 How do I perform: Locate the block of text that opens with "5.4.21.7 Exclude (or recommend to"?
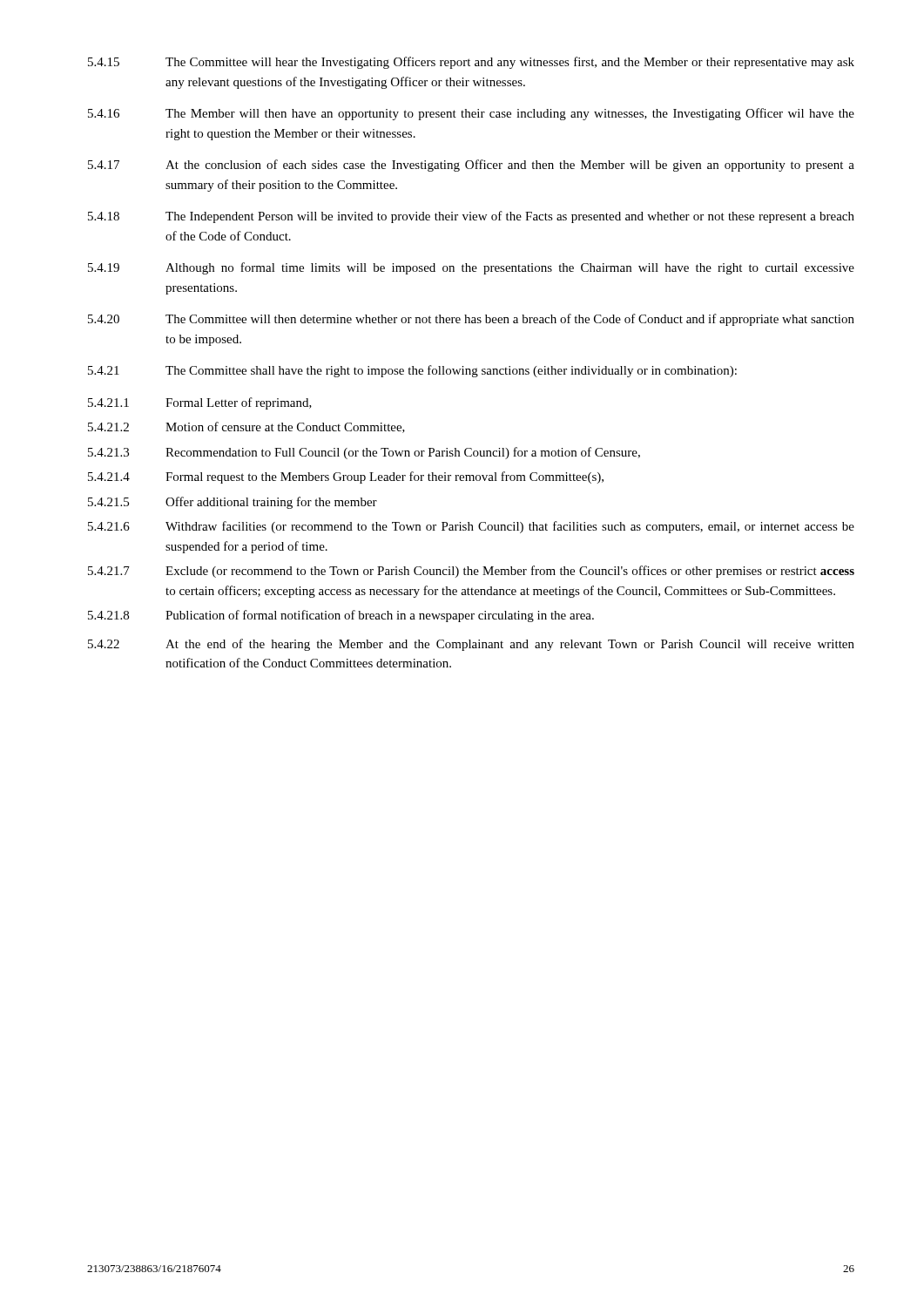471,581
